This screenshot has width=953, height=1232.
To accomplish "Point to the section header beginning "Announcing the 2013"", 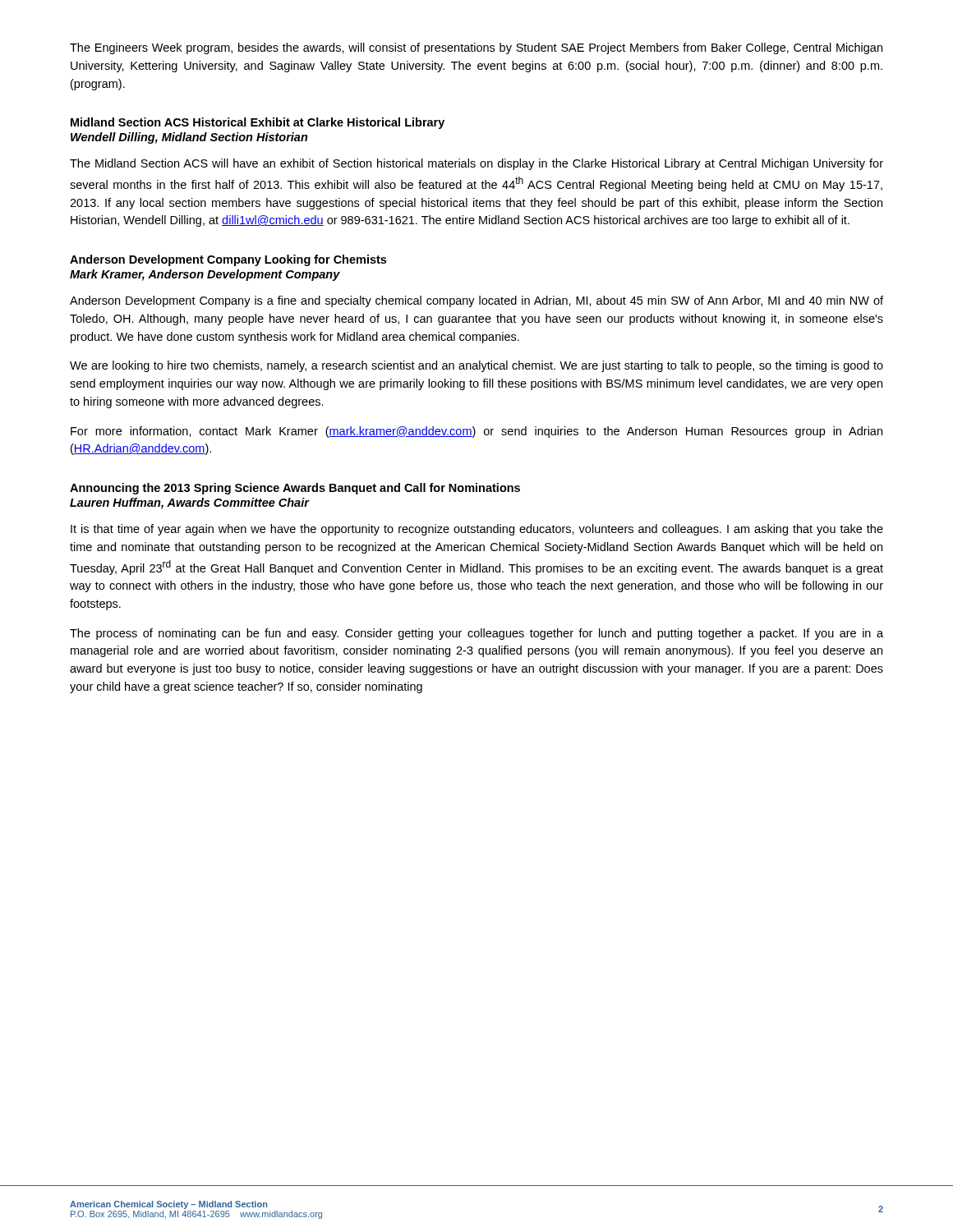I will (x=476, y=495).
